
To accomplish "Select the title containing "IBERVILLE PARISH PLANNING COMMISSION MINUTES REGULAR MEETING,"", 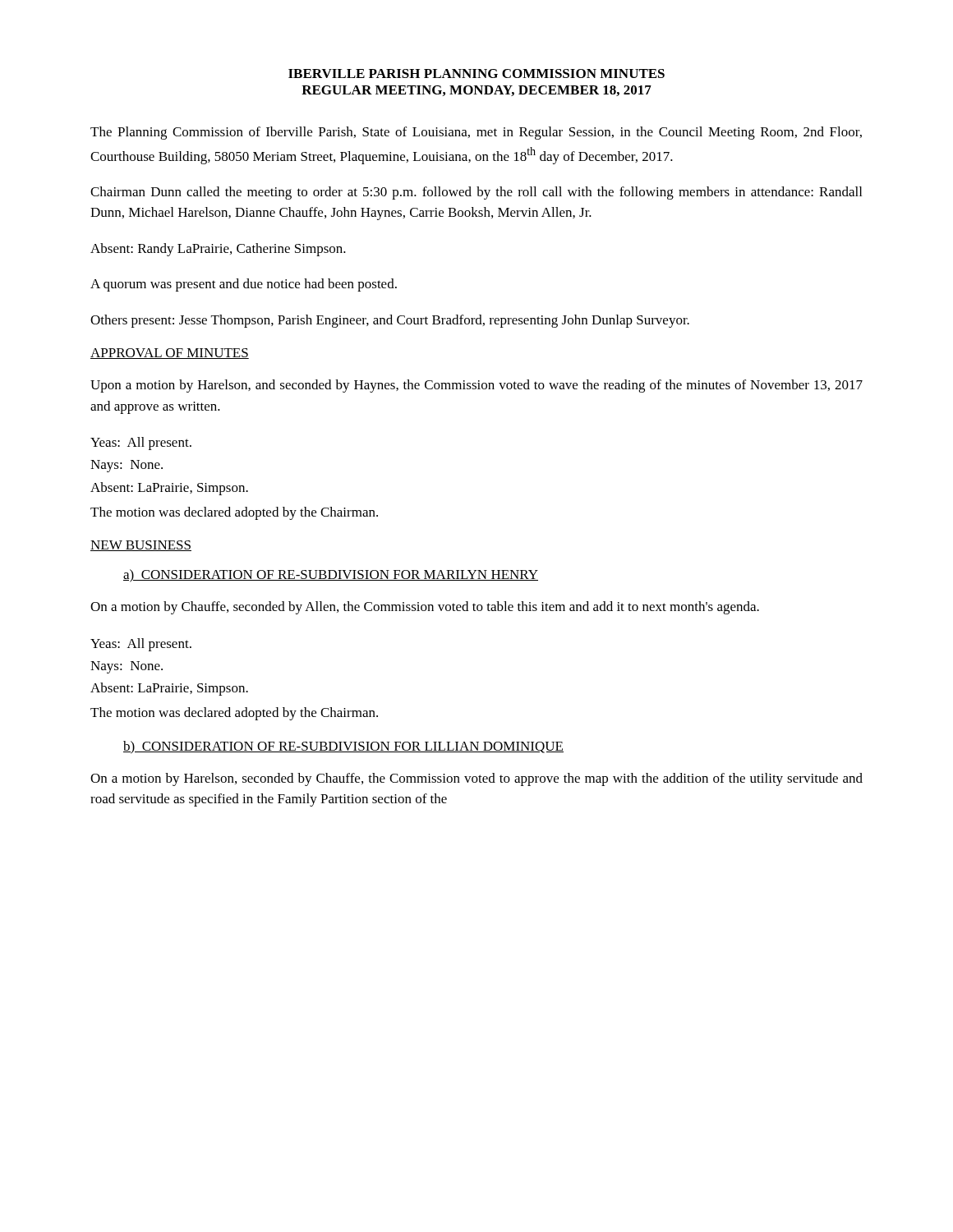I will pyautogui.click(x=476, y=82).
